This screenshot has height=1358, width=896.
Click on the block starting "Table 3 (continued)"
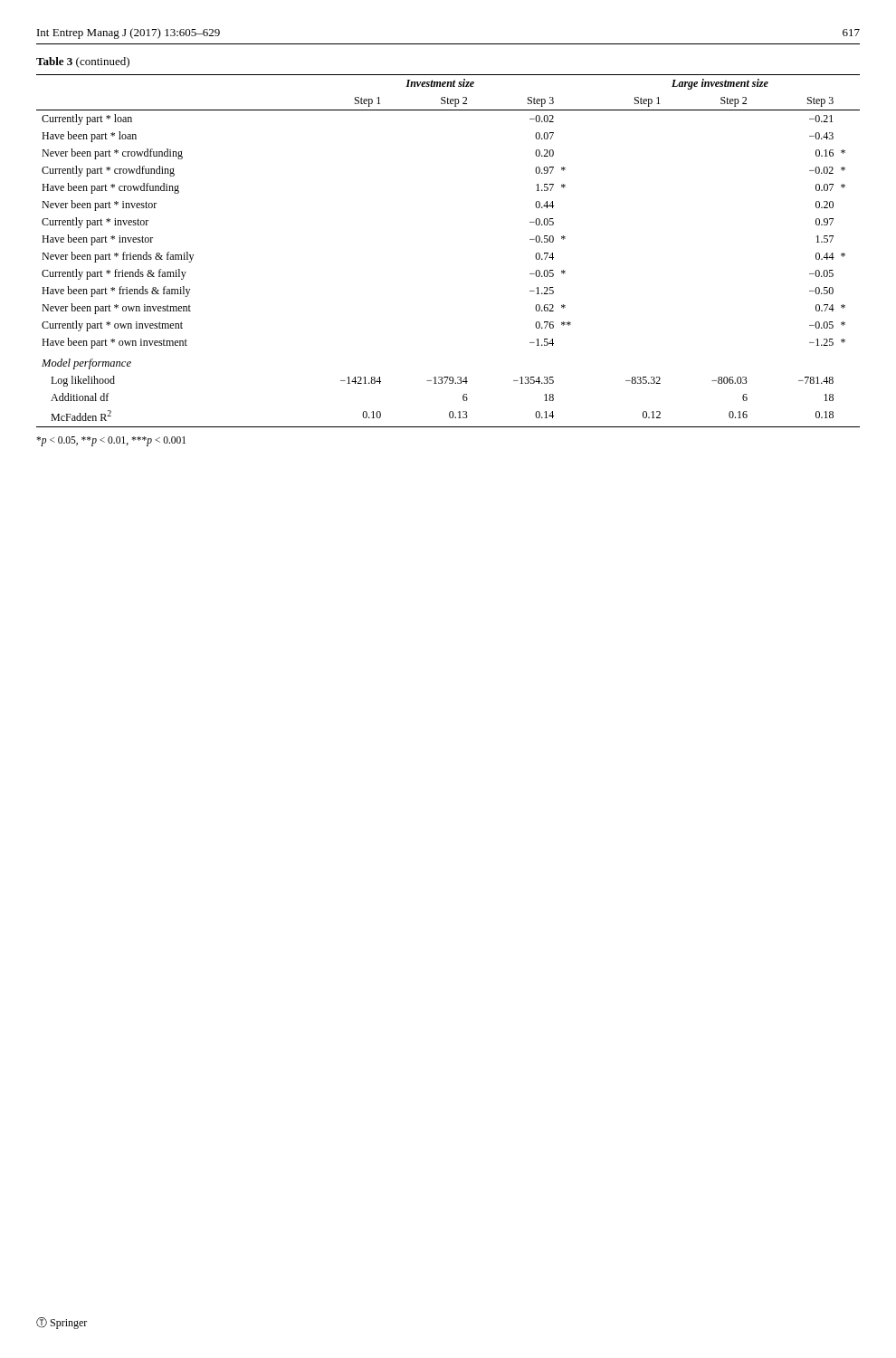pos(83,61)
